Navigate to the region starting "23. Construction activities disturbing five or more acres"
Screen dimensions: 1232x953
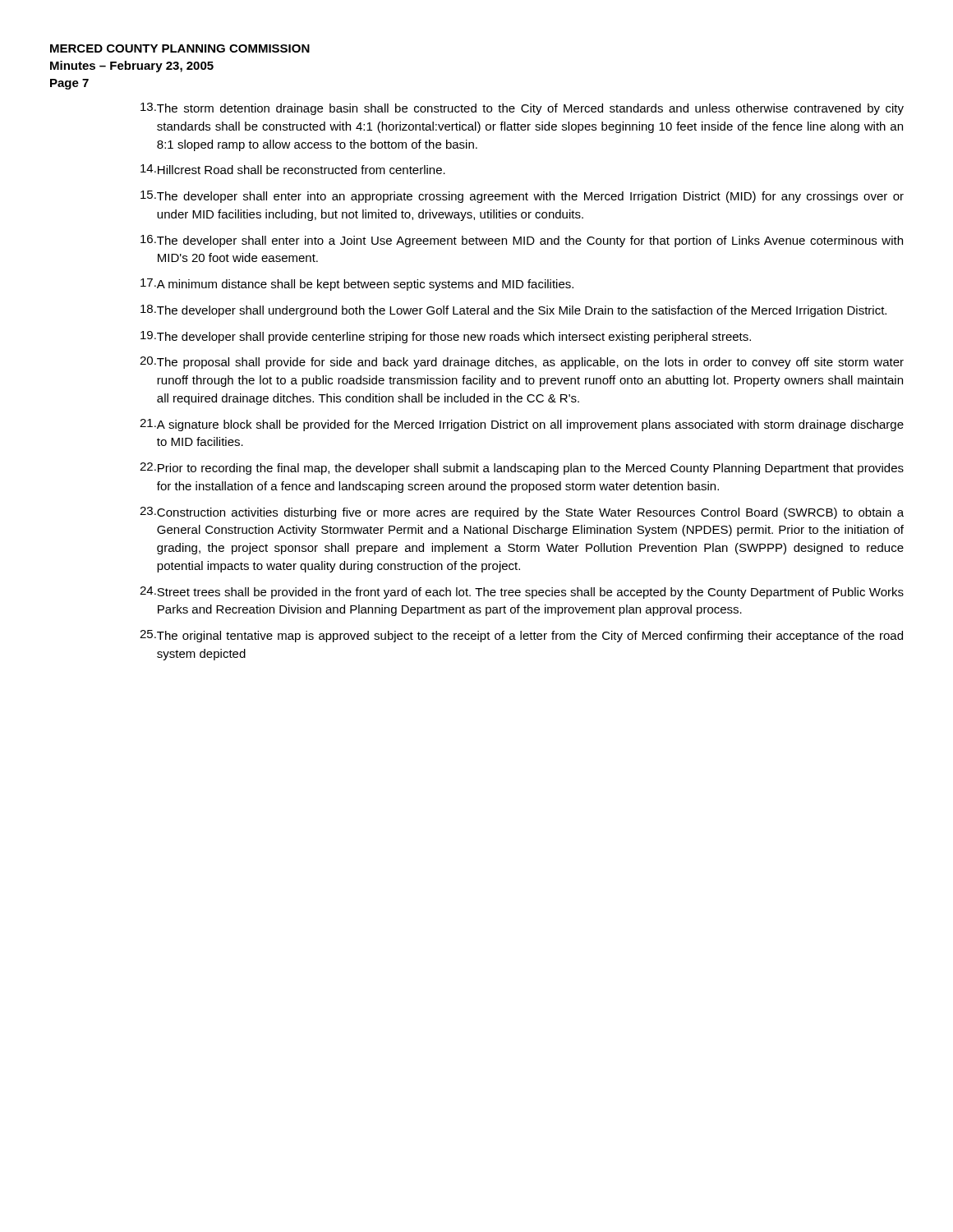click(x=476, y=539)
